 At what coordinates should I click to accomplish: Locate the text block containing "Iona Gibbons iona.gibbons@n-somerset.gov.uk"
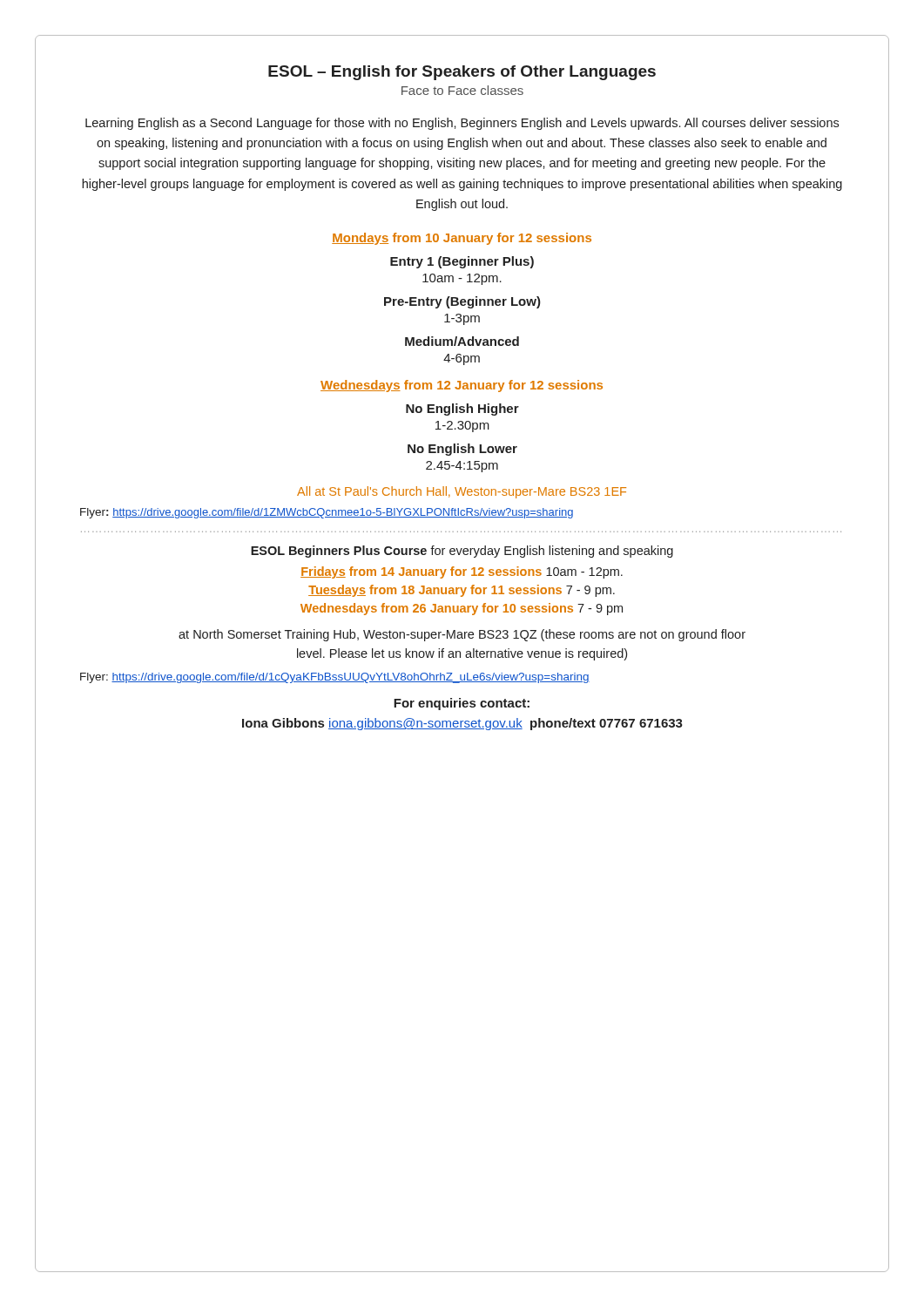click(462, 723)
